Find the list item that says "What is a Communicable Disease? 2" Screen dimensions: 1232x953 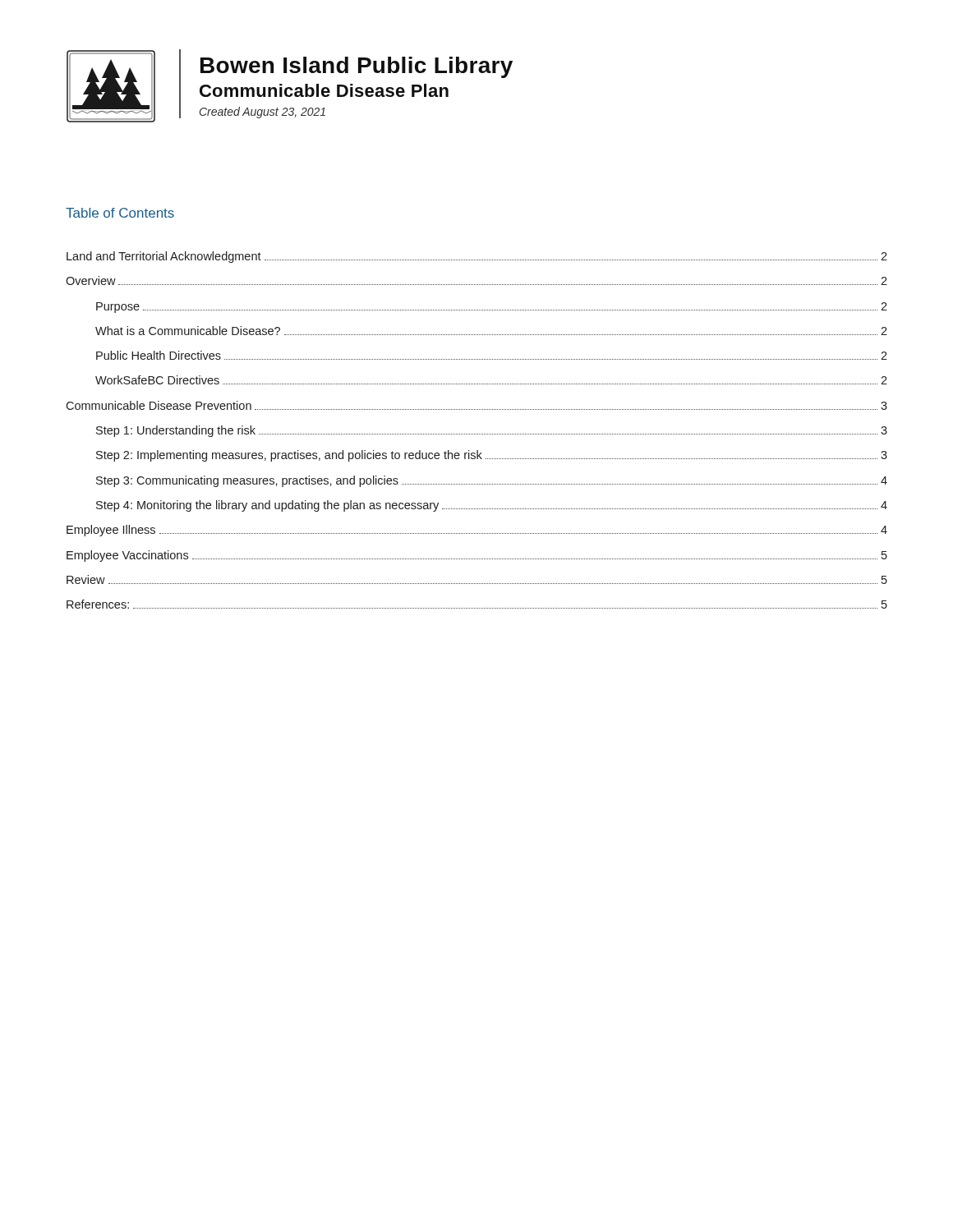click(x=491, y=331)
